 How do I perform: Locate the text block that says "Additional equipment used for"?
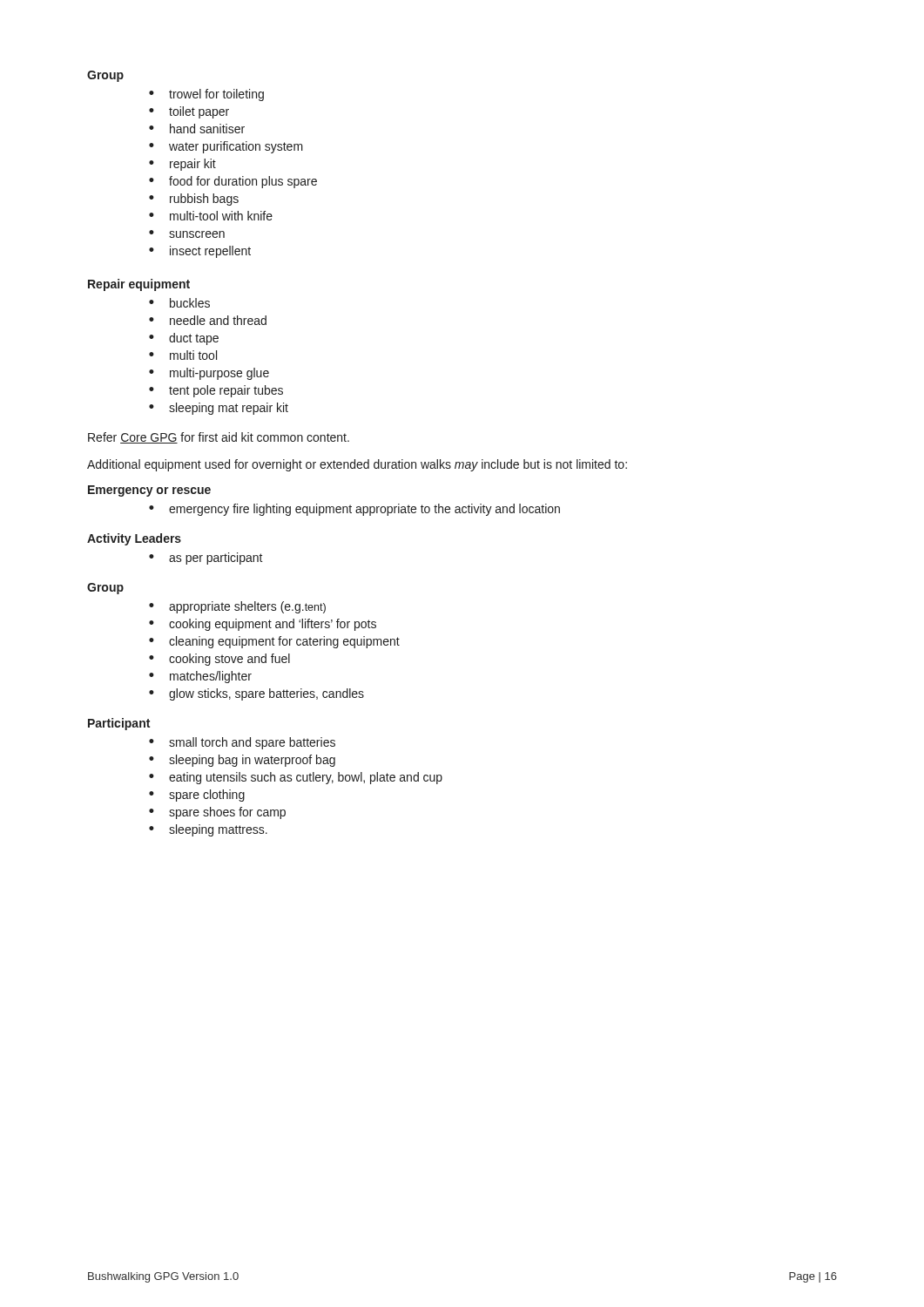[358, 464]
